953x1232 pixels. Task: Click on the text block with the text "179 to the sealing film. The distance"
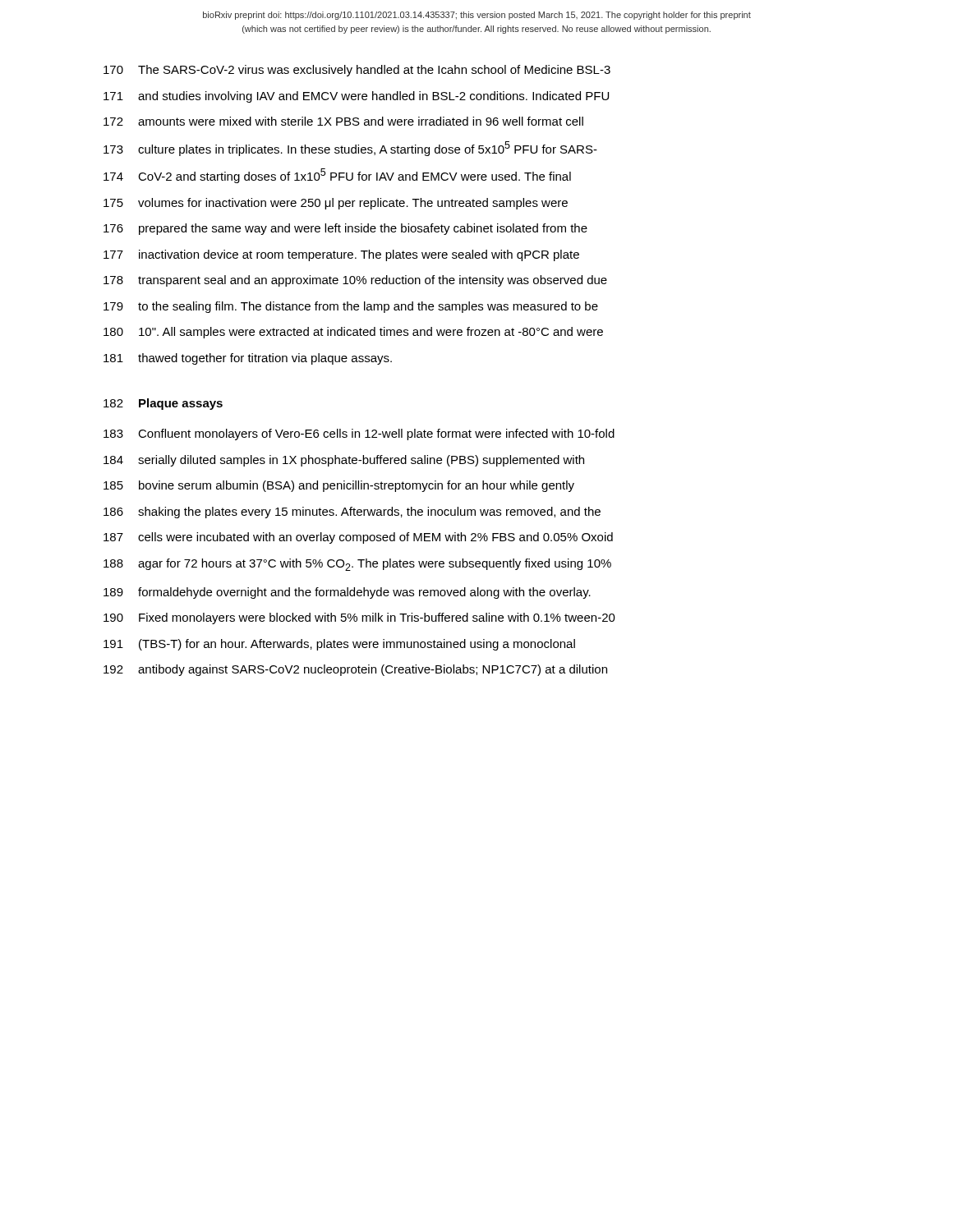pos(476,306)
